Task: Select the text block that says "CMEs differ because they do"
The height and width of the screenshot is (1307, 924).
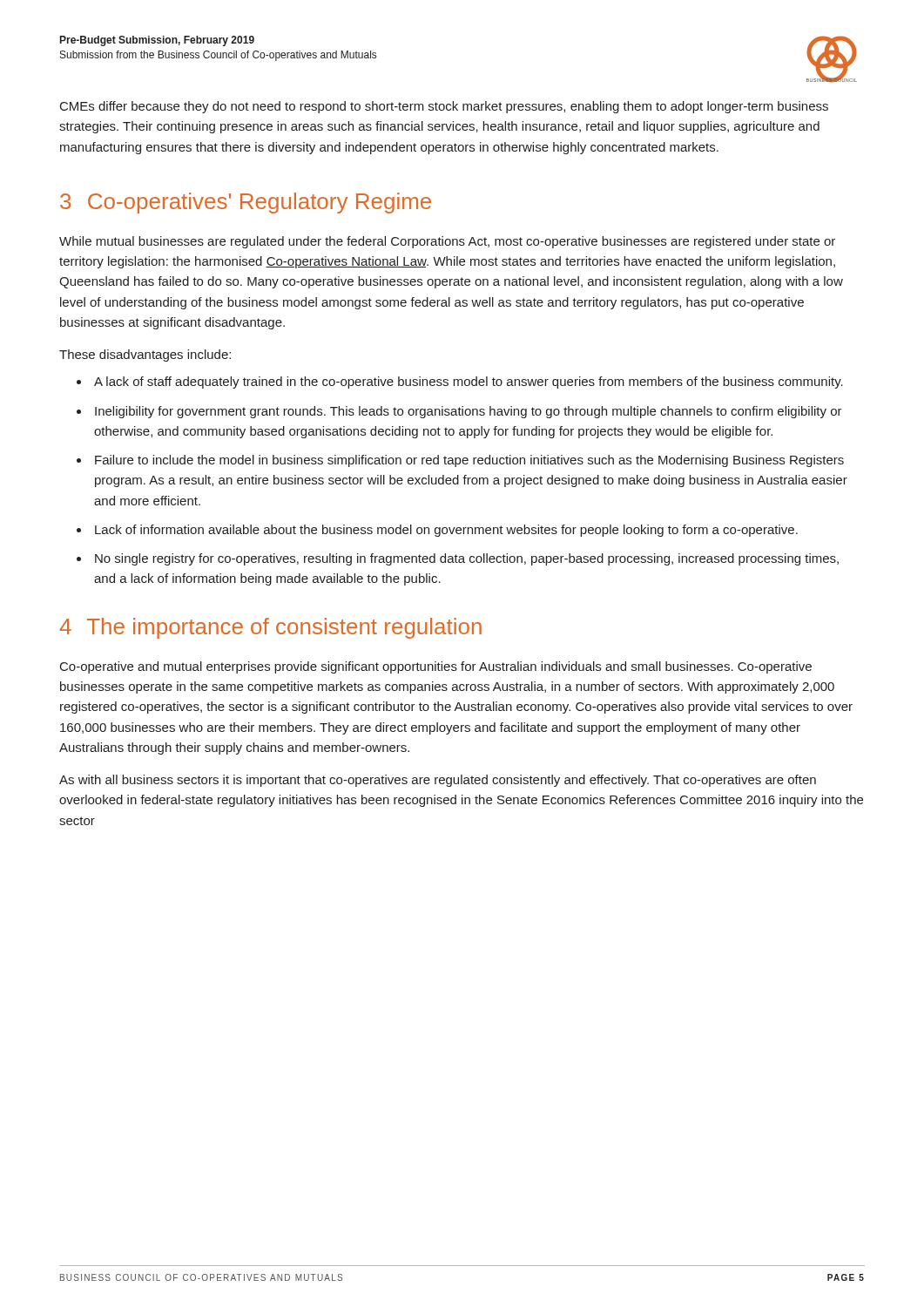Action: pos(444,126)
